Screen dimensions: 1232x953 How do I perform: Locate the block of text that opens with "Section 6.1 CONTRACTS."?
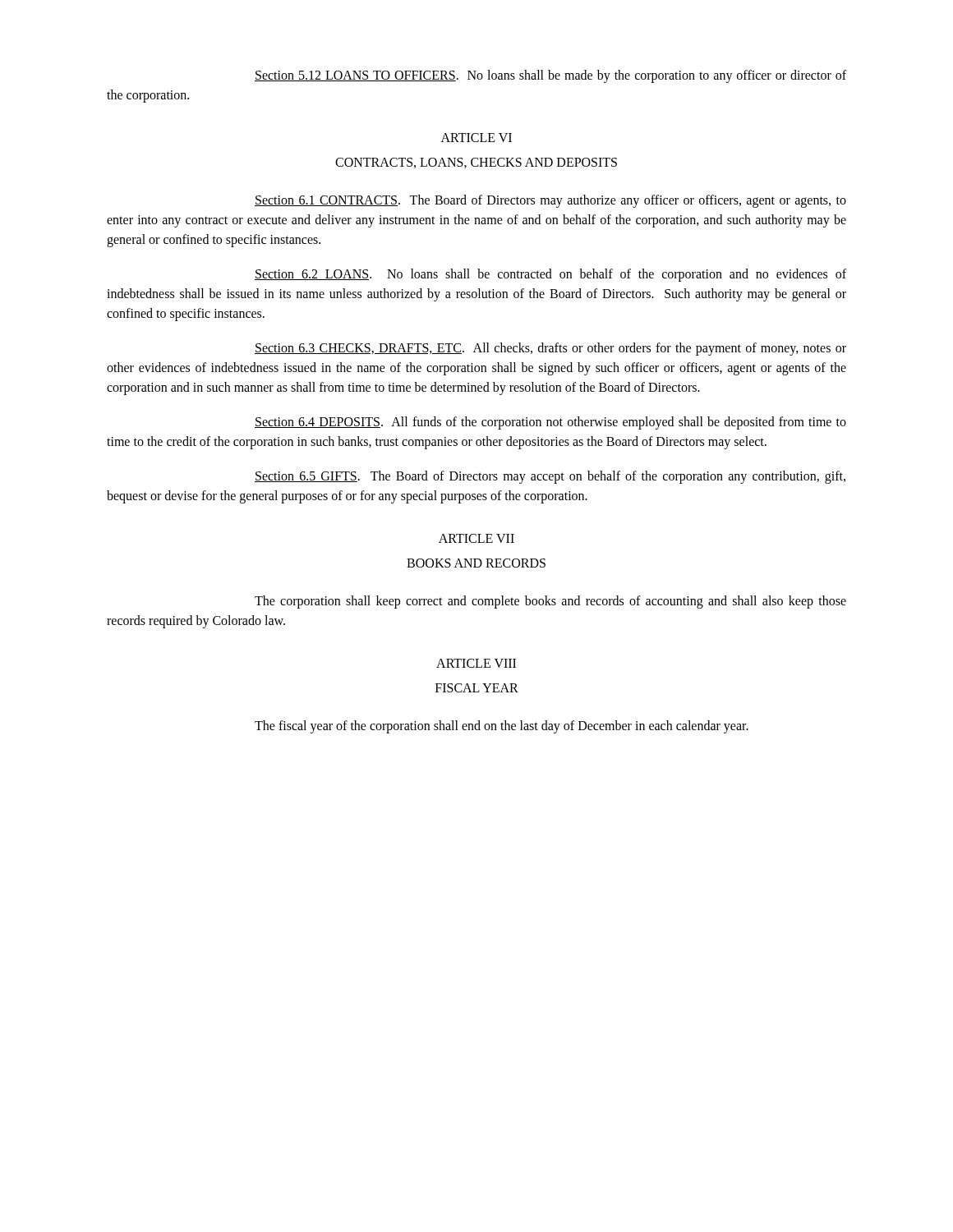coord(476,220)
